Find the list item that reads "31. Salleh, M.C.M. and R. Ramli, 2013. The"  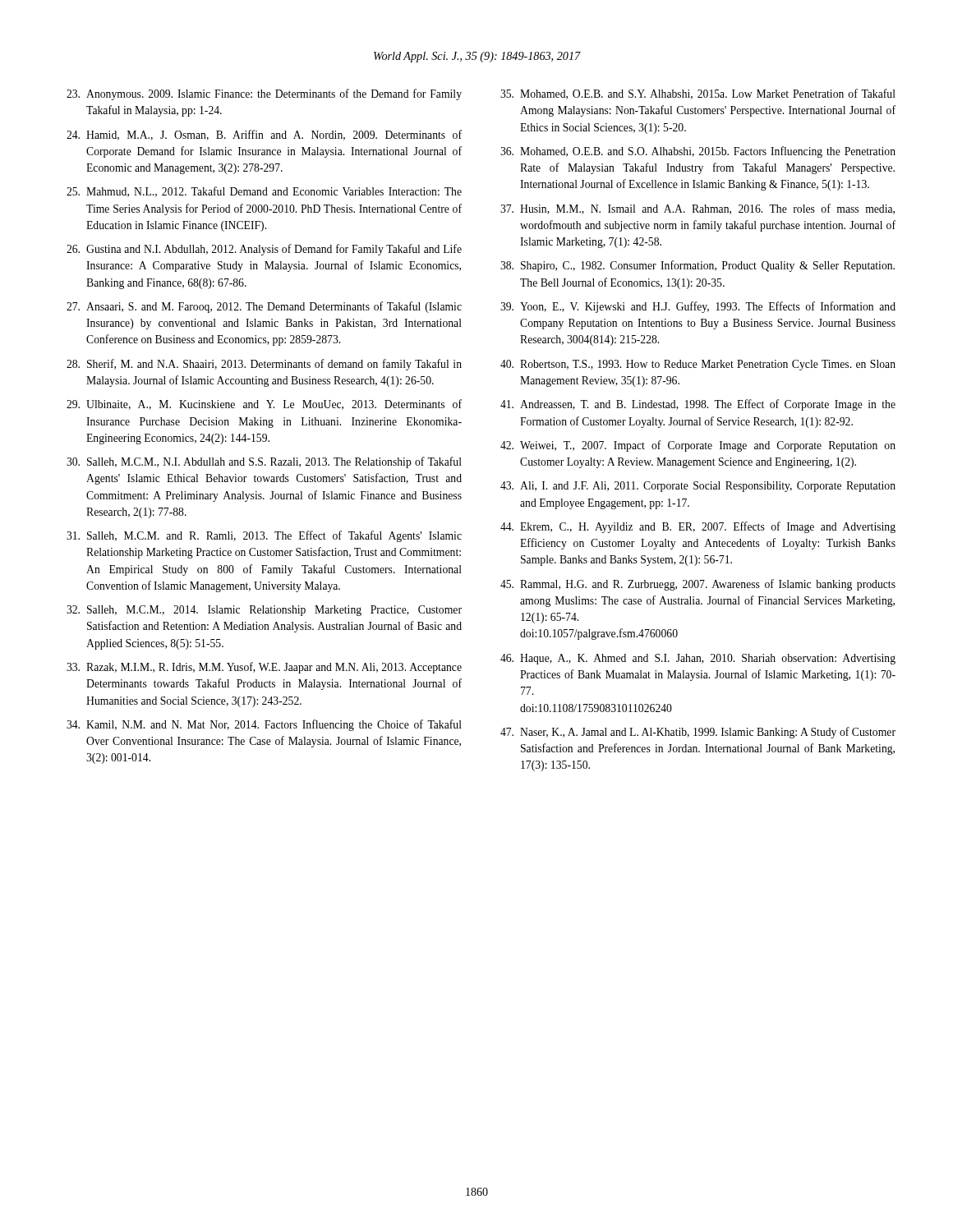click(260, 561)
